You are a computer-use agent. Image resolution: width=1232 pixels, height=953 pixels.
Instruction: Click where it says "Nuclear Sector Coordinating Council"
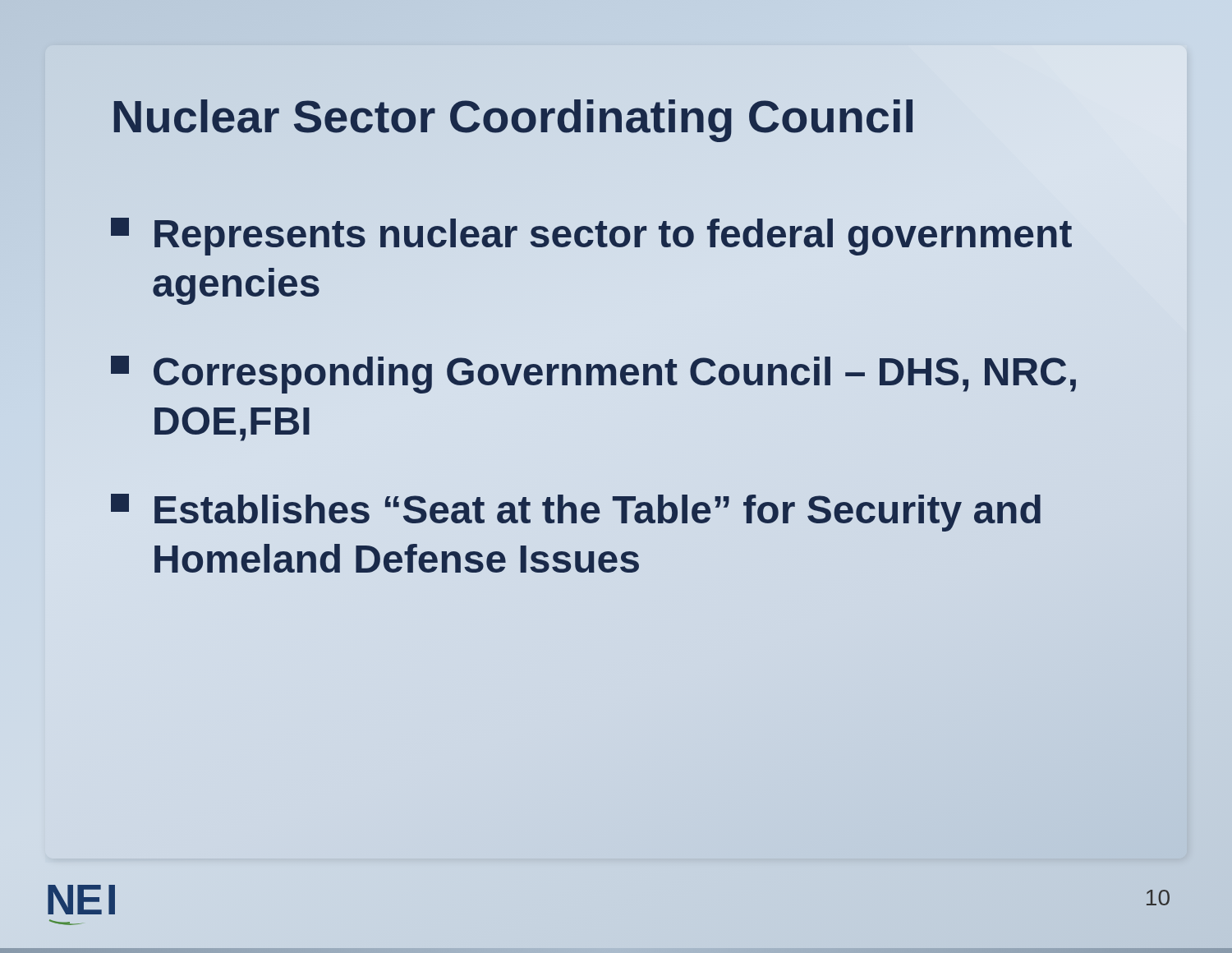[x=513, y=116]
